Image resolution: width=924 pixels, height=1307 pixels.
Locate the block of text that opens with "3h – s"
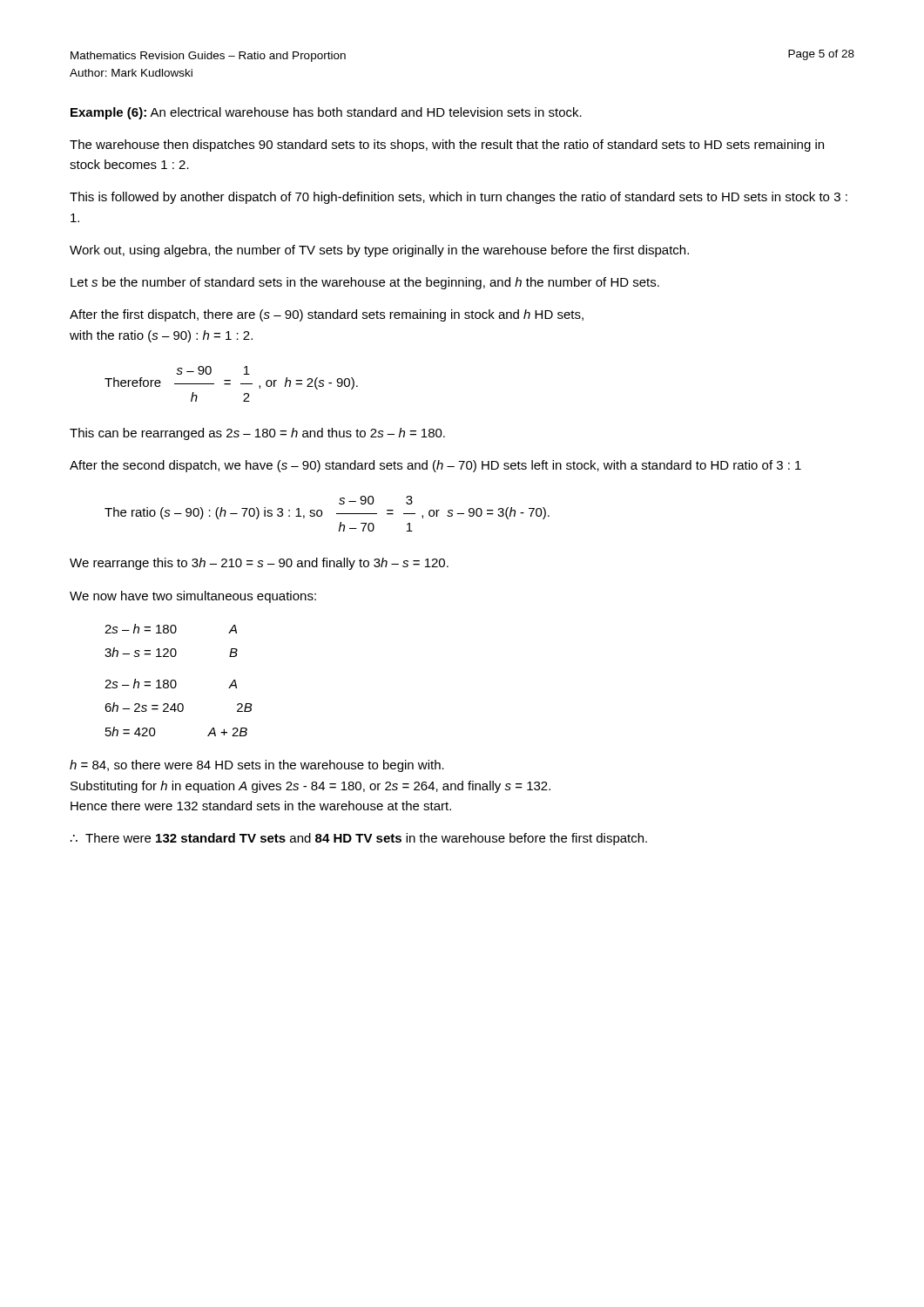[x=171, y=653]
